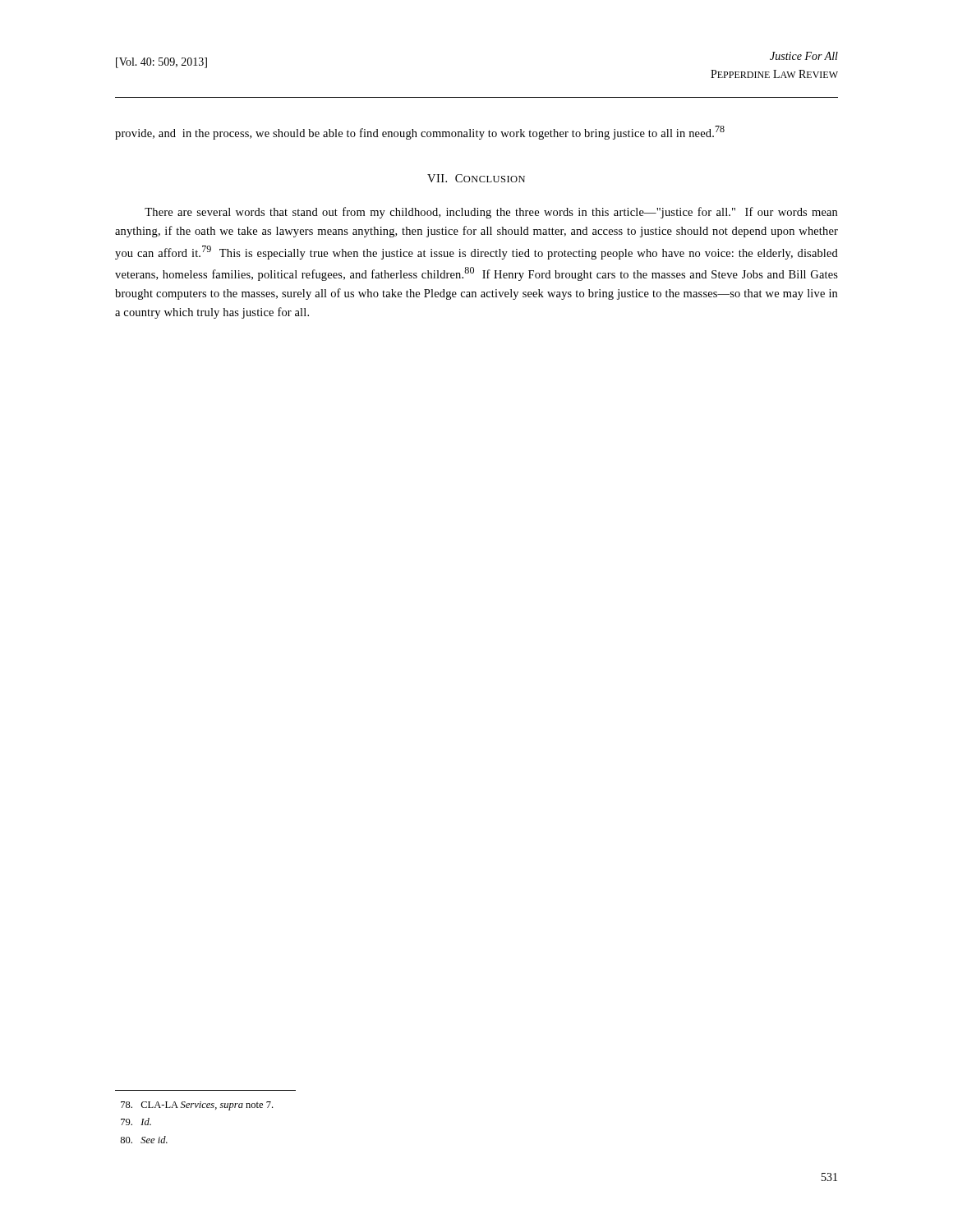Locate the text starting "CLA-LA Services, supra note 7."
The image size is (953, 1232).
click(194, 1105)
